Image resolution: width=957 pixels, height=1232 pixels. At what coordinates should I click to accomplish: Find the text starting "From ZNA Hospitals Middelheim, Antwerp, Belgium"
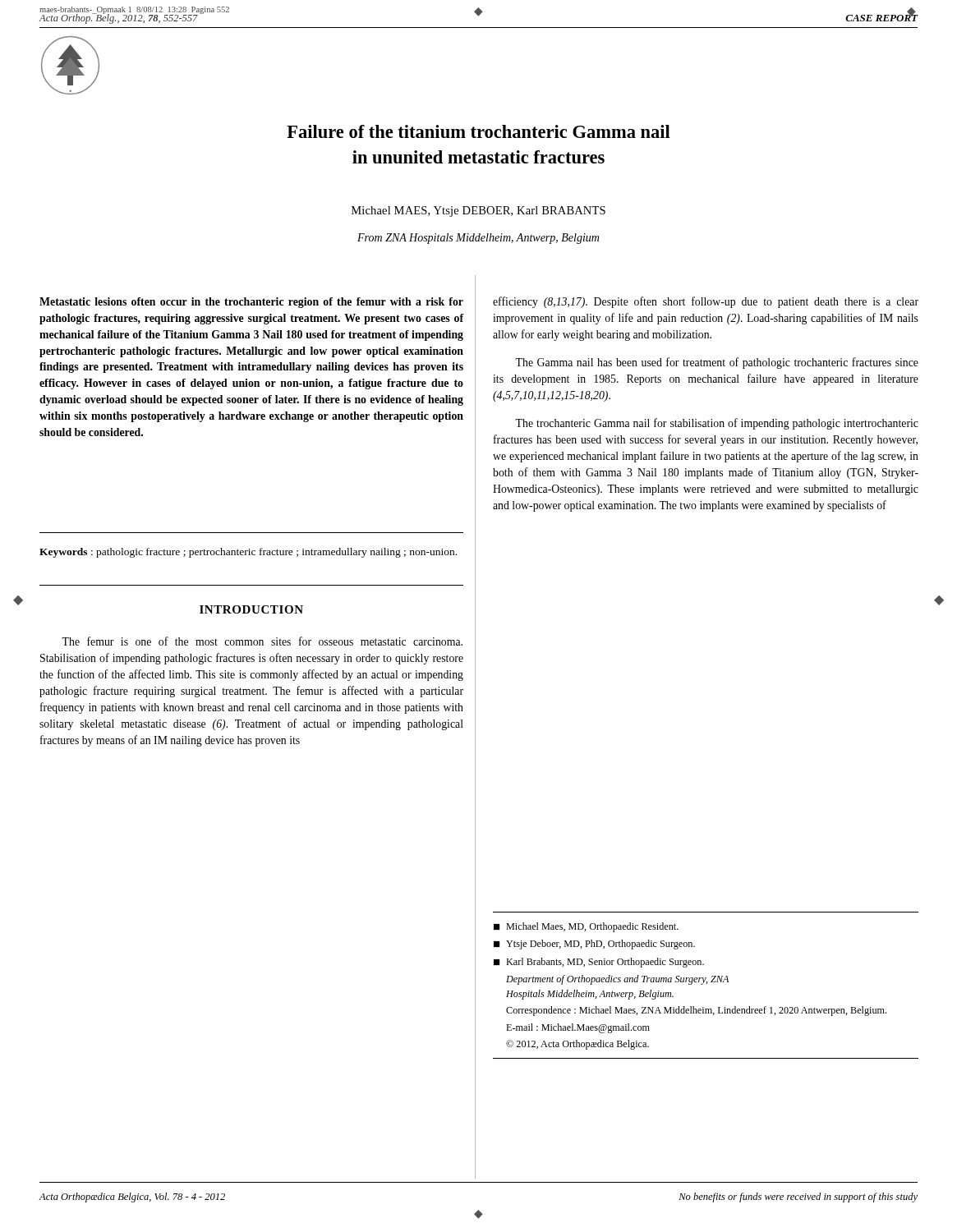pos(478,238)
